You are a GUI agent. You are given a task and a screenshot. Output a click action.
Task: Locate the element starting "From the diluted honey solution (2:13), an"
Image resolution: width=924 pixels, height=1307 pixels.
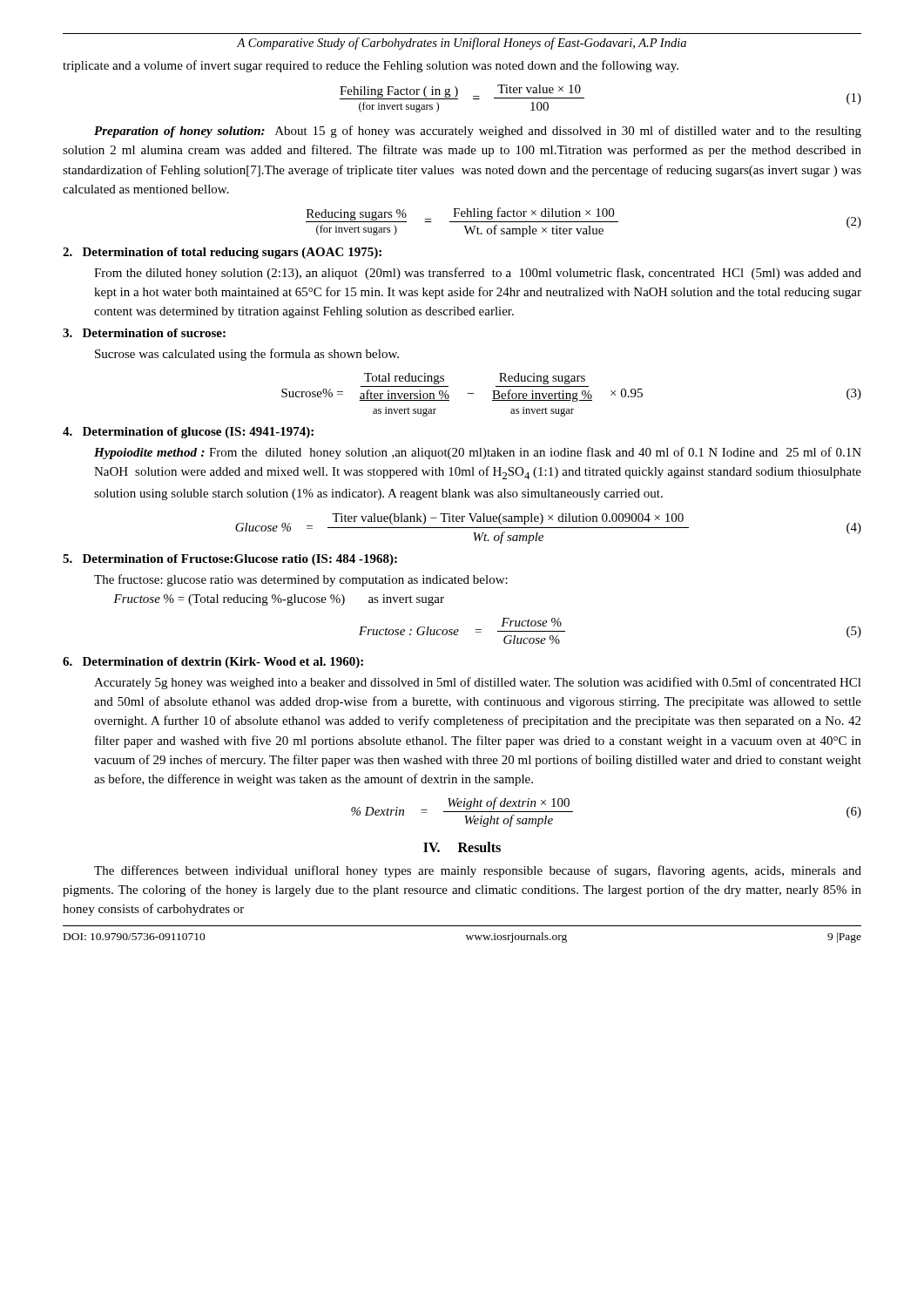(478, 292)
